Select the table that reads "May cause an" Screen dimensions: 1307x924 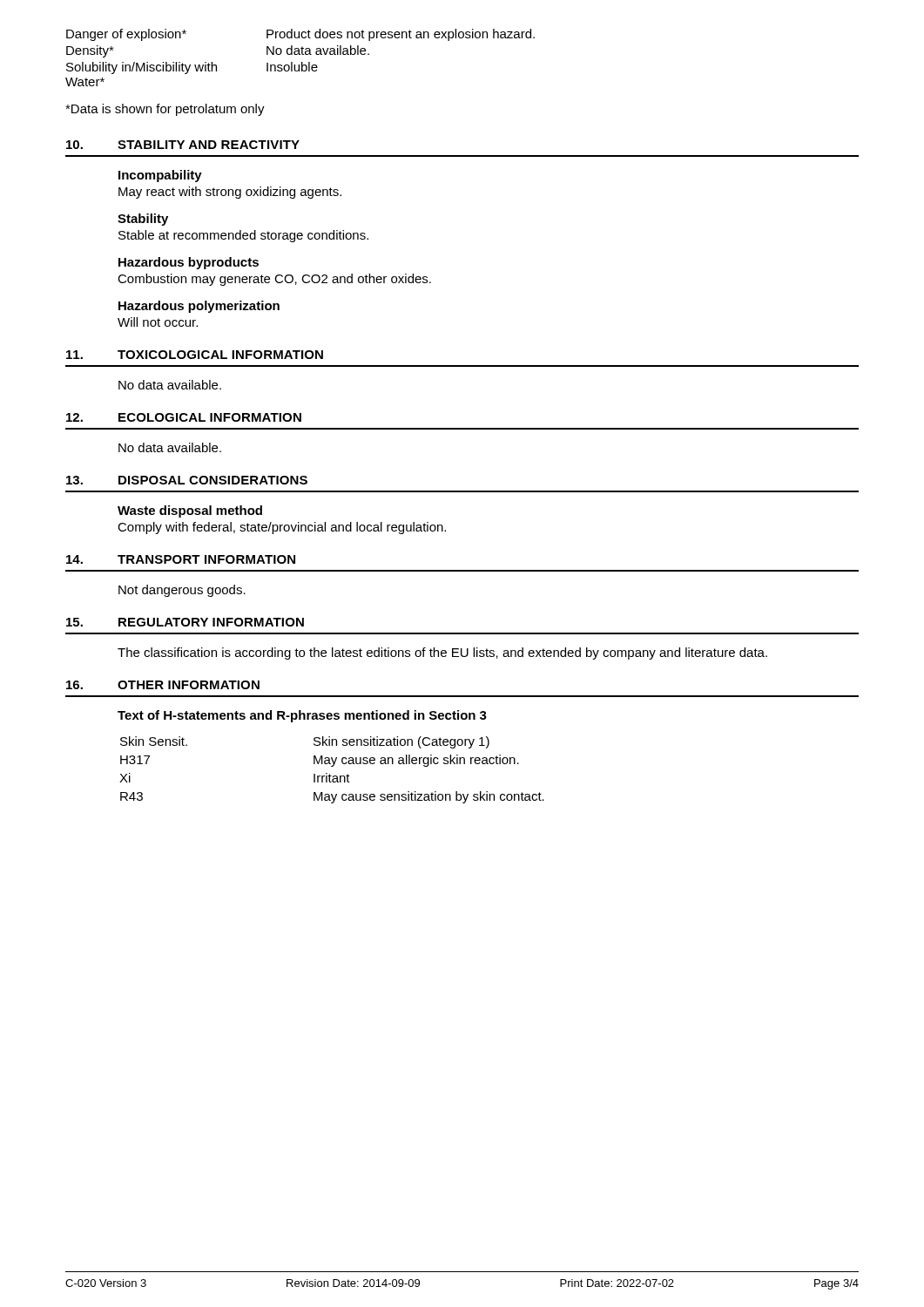coord(488,769)
